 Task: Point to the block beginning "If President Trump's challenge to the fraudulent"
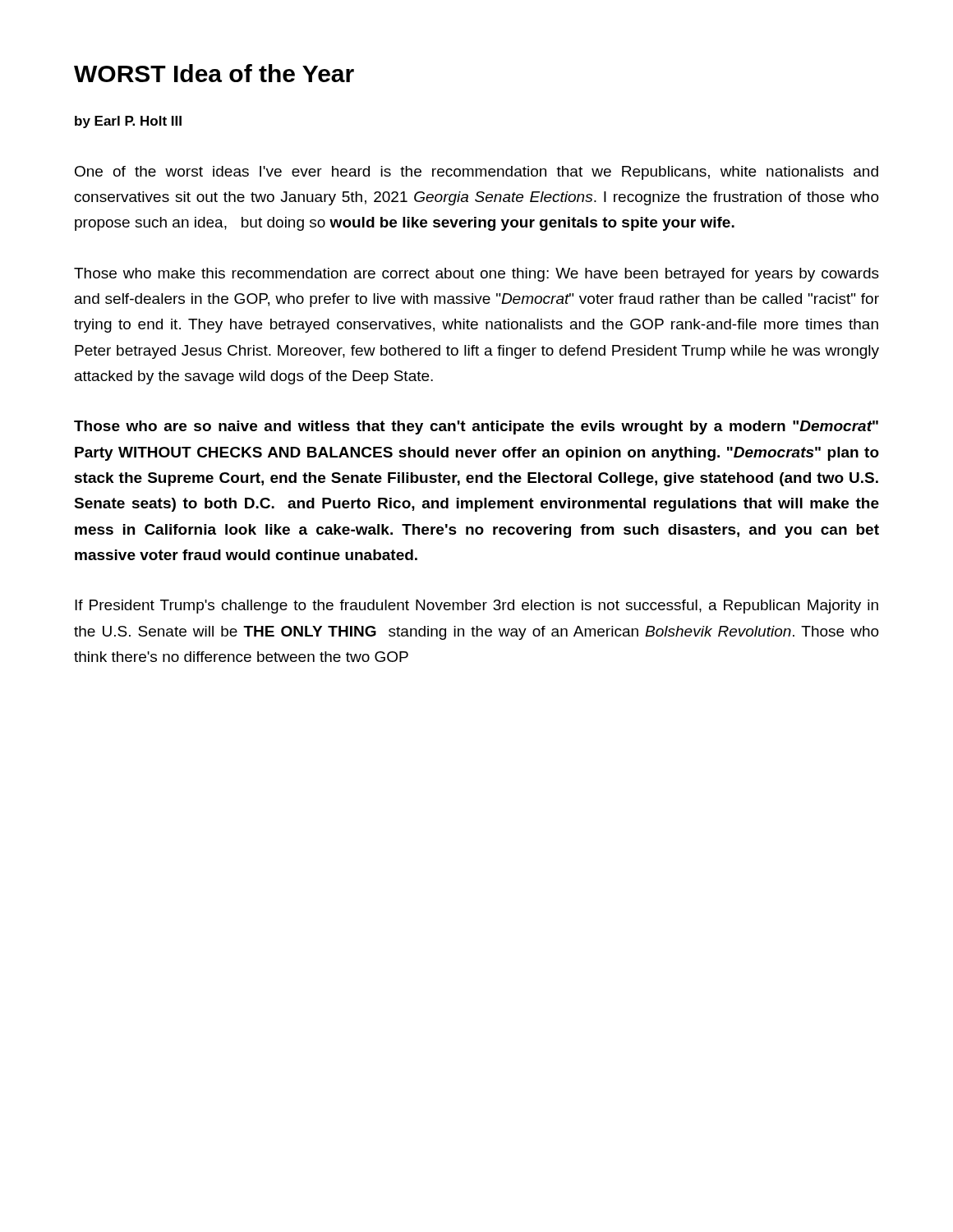476,631
